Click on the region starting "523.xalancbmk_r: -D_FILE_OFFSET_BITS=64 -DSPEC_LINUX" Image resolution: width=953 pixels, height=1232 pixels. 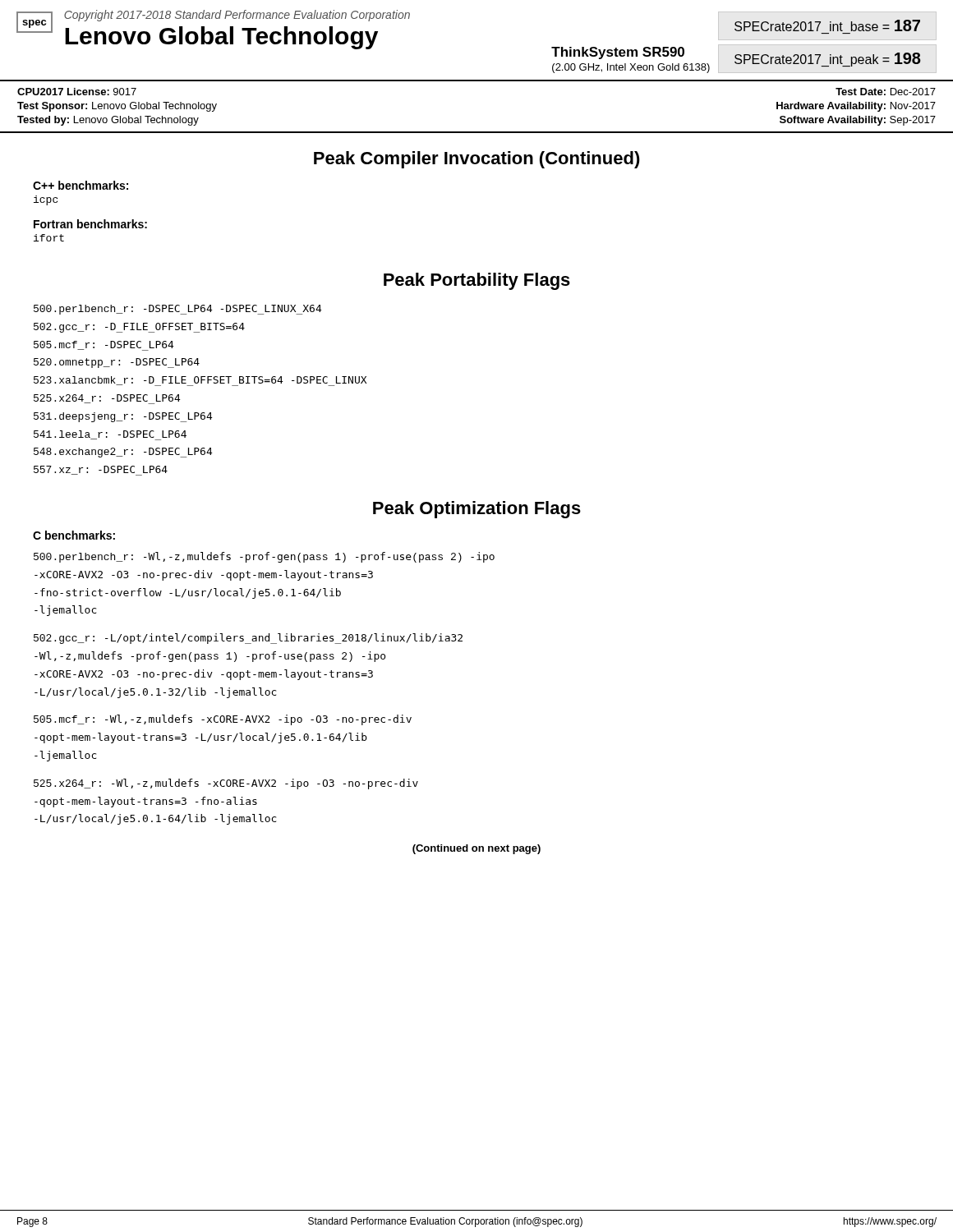tap(200, 380)
